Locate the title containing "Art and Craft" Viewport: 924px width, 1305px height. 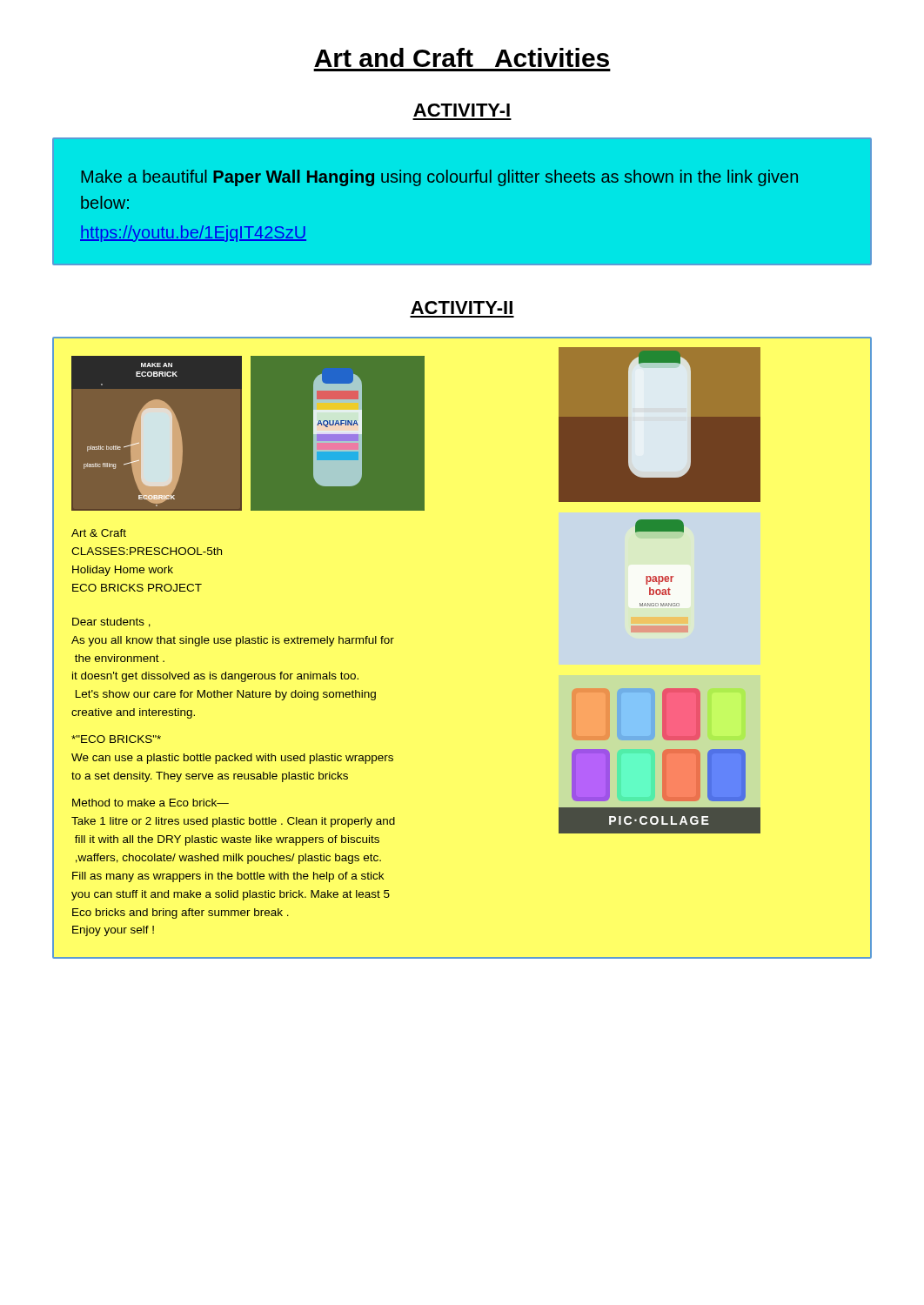[x=462, y=58]
